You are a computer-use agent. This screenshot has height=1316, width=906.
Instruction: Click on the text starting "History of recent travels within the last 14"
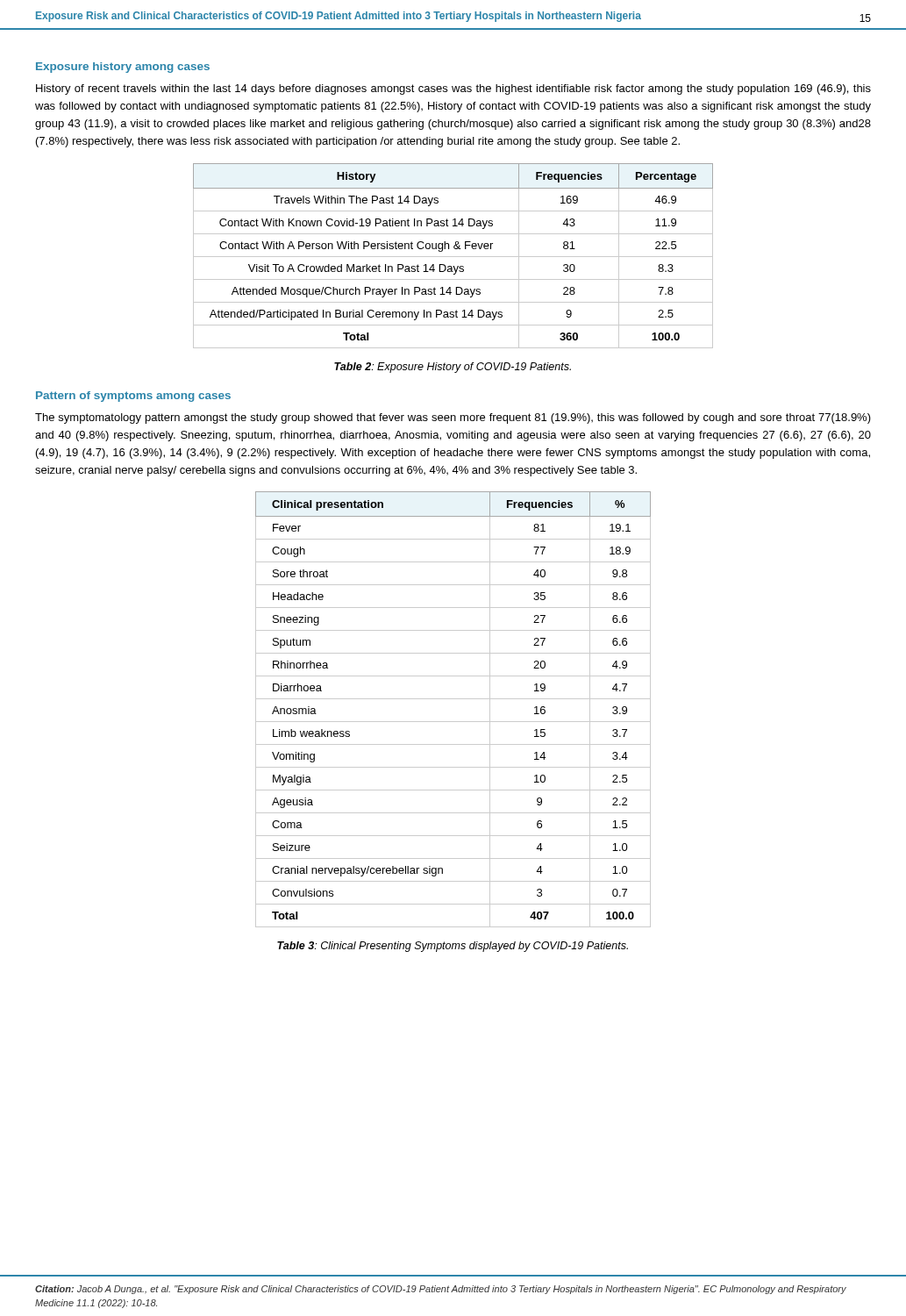453,115
